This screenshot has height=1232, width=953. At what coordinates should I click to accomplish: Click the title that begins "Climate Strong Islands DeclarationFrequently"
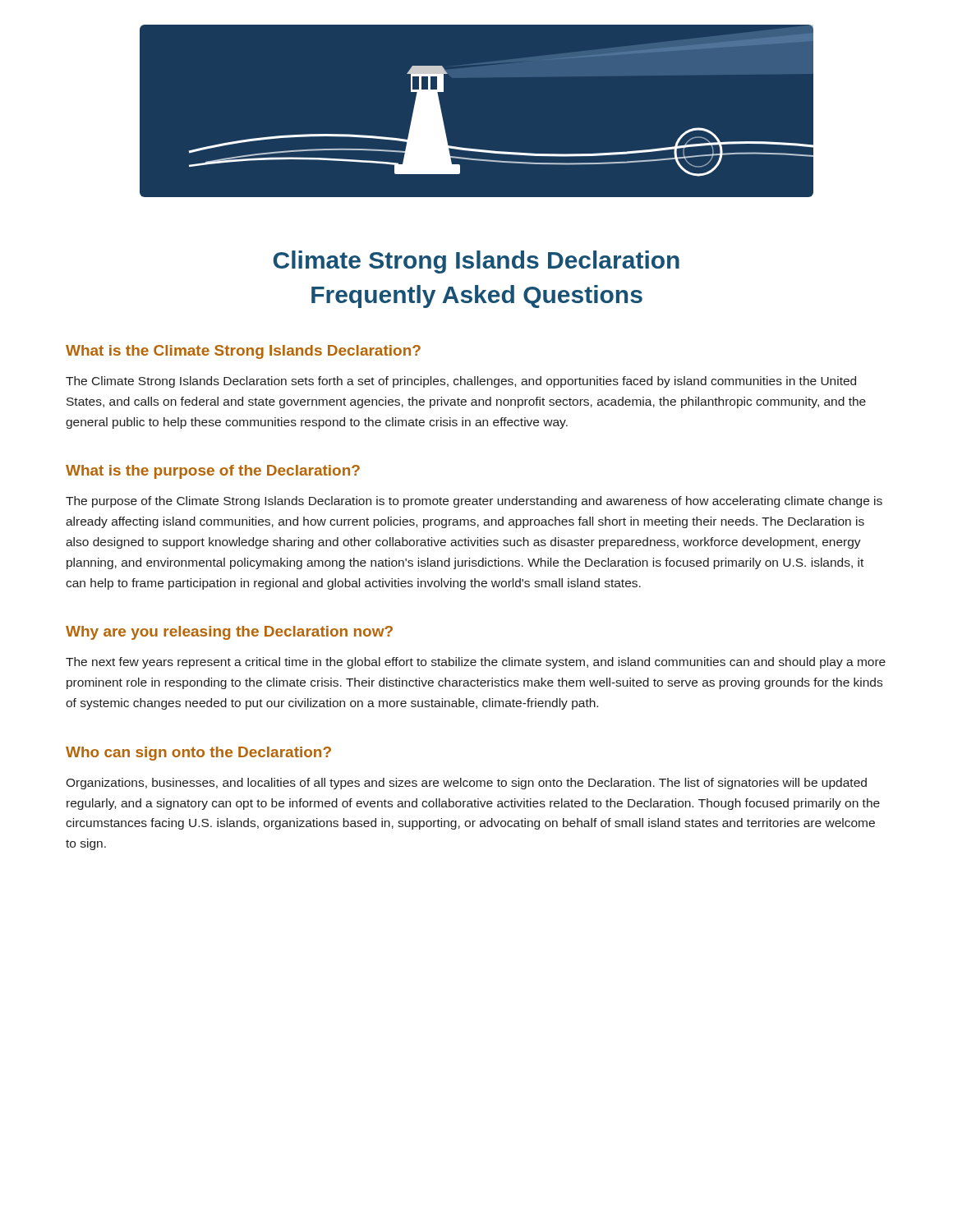(x=476, y=278)
